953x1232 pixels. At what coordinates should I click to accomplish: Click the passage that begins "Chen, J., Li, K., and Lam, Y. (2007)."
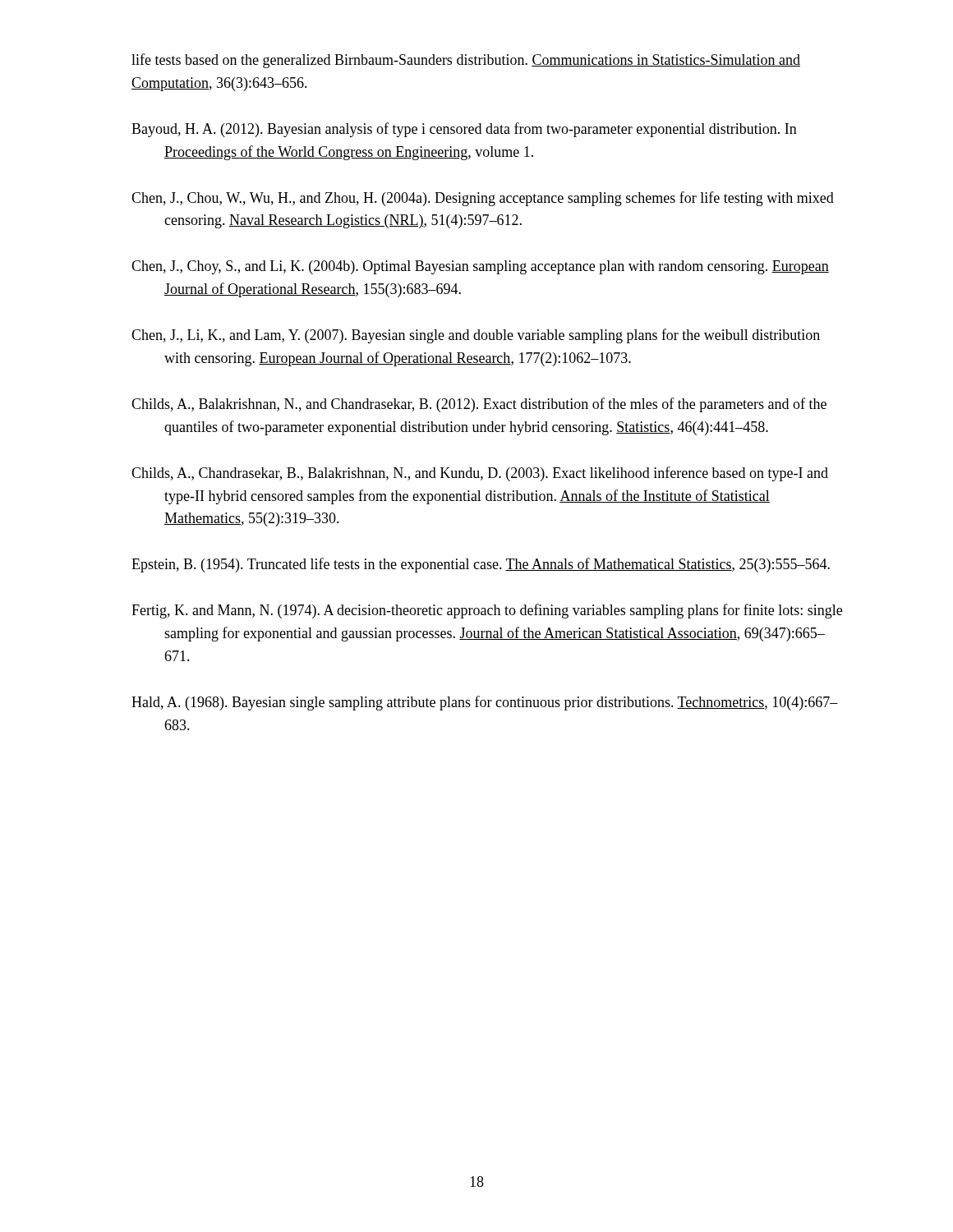coord(476,347)
